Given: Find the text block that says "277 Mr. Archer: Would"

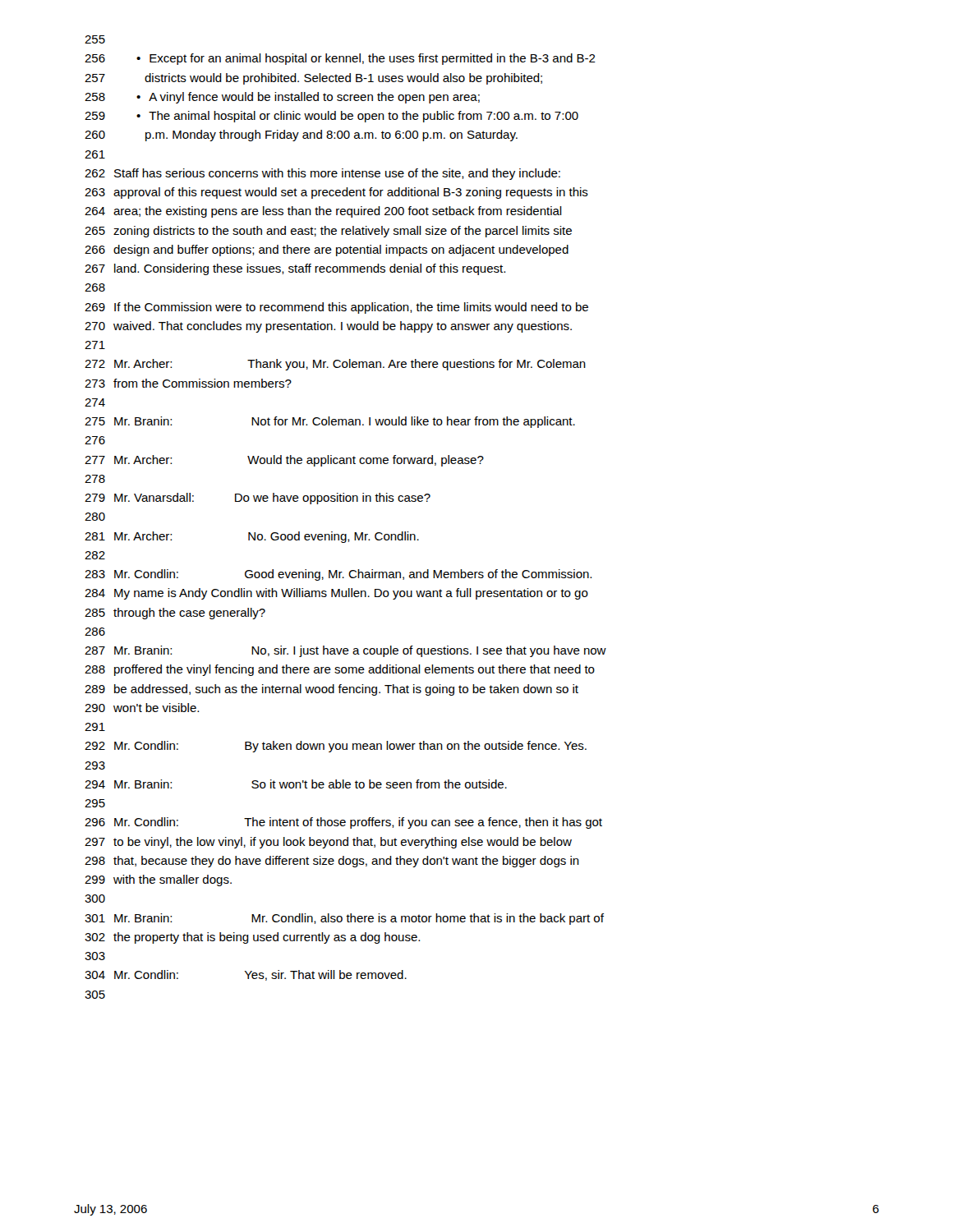Looking at the screenshot, I should click(x=476, y=459).
